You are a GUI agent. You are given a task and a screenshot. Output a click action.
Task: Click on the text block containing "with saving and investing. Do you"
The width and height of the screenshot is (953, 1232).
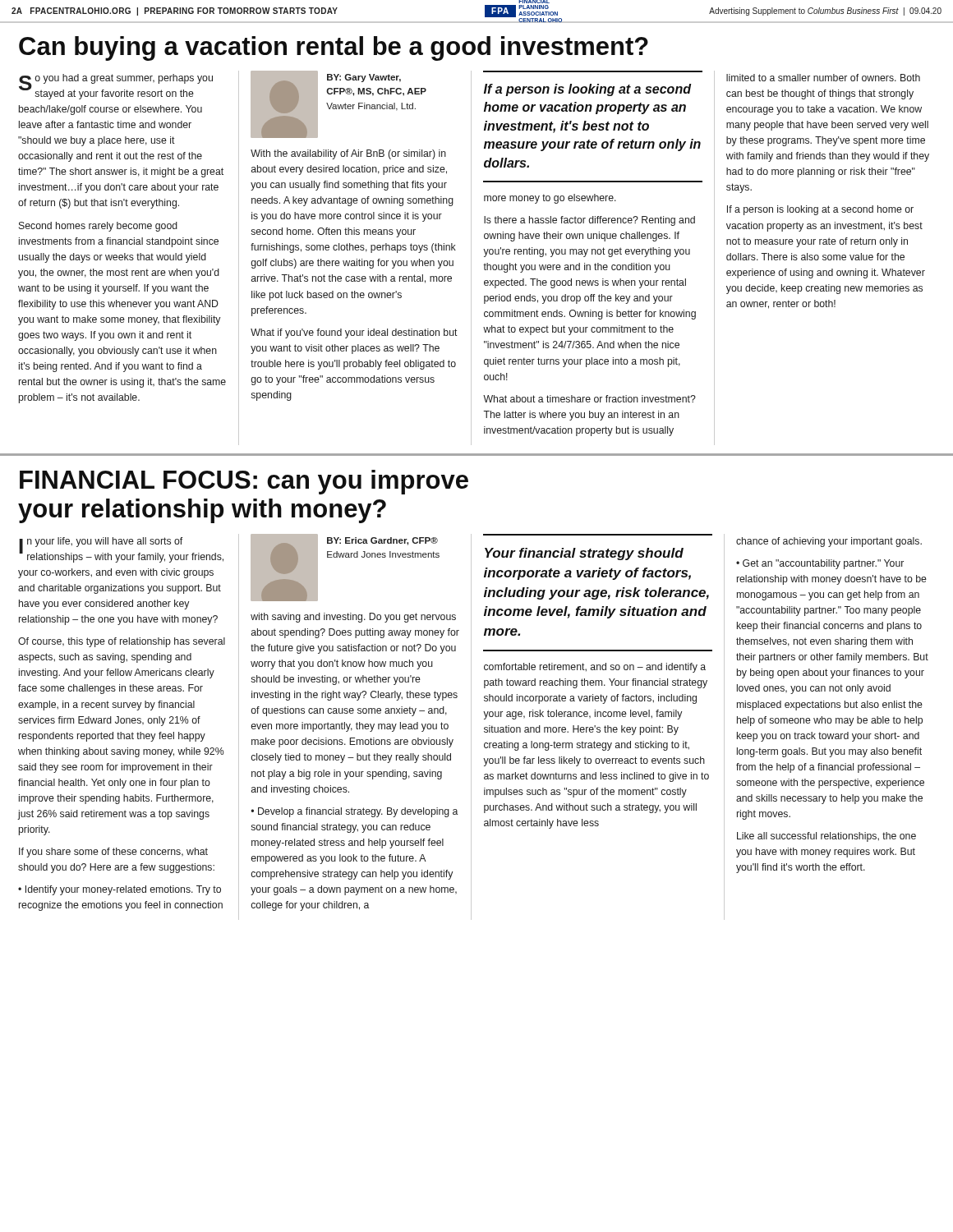(355, 761)
